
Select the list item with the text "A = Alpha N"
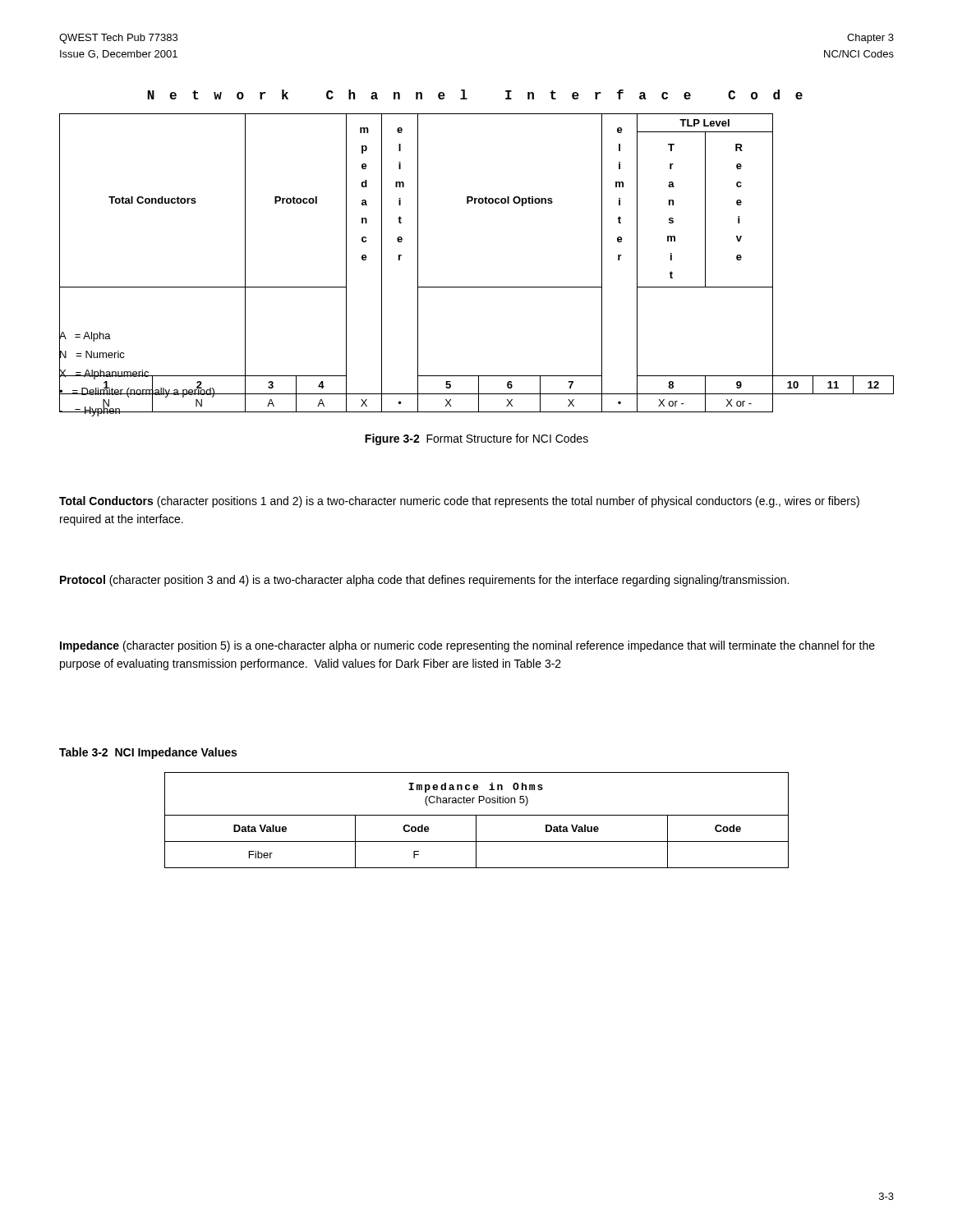click(x=137, y=373)
